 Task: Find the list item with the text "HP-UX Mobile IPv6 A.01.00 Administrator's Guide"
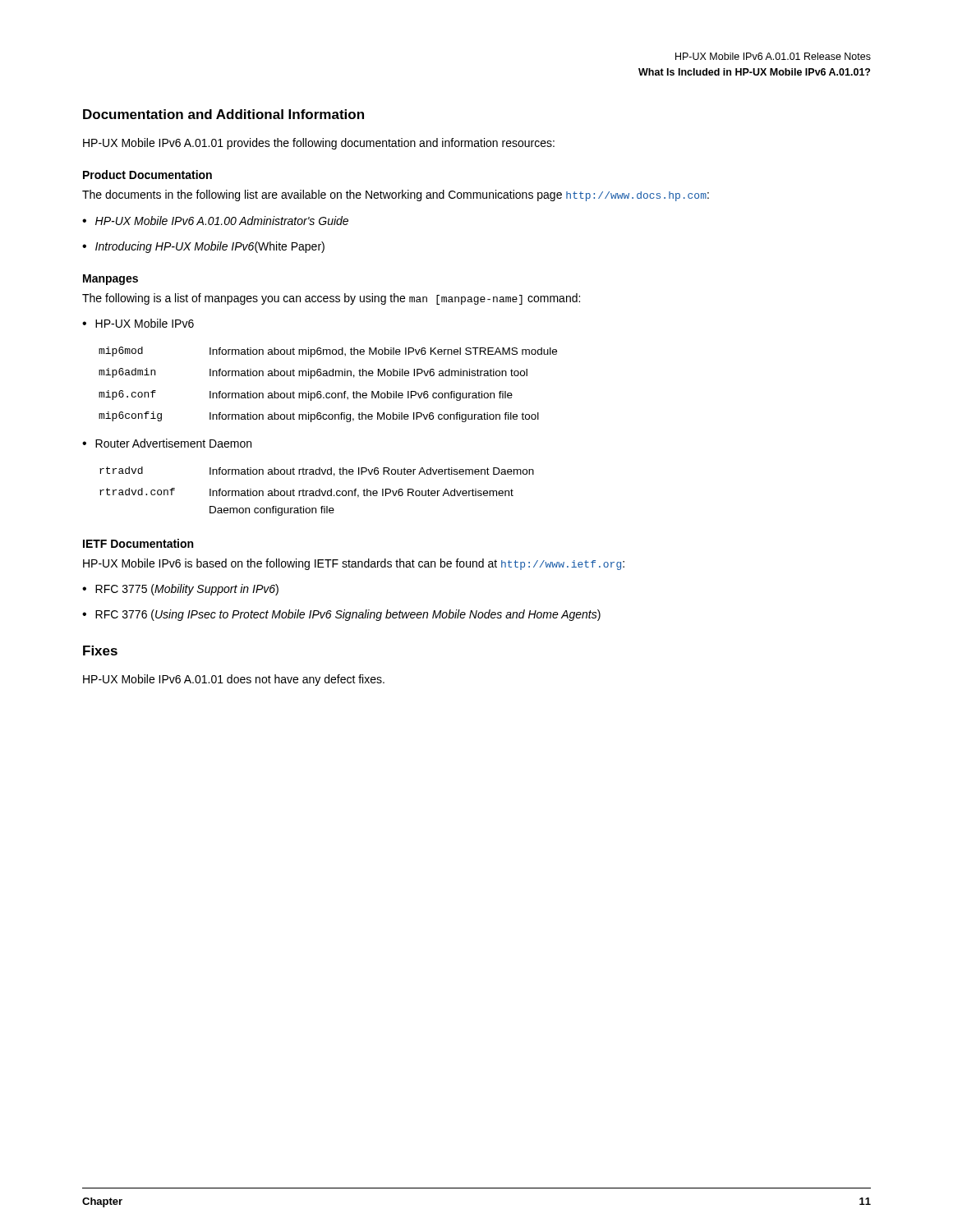point(215,221)
